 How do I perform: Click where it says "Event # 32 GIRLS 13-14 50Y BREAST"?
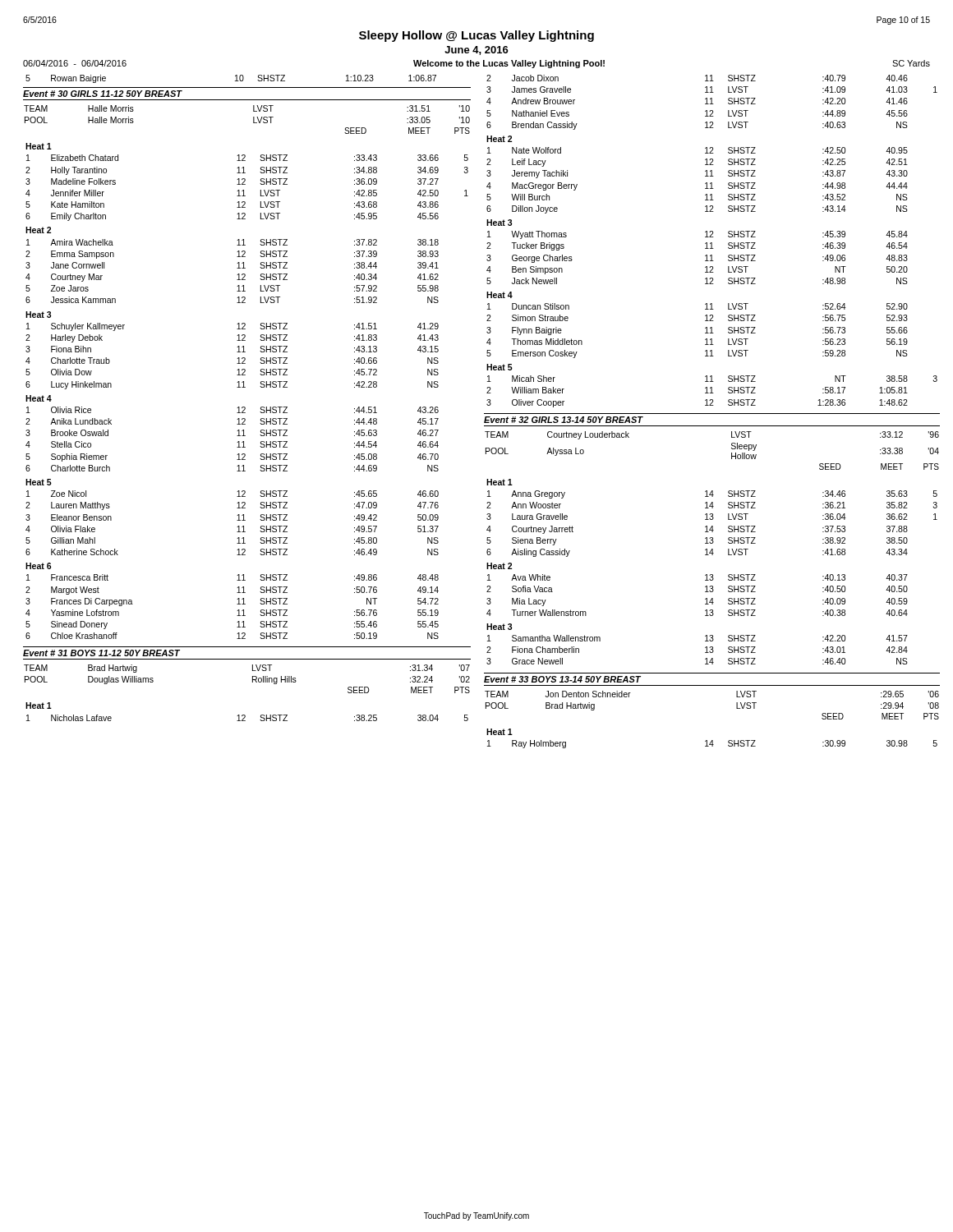[563, 419]
